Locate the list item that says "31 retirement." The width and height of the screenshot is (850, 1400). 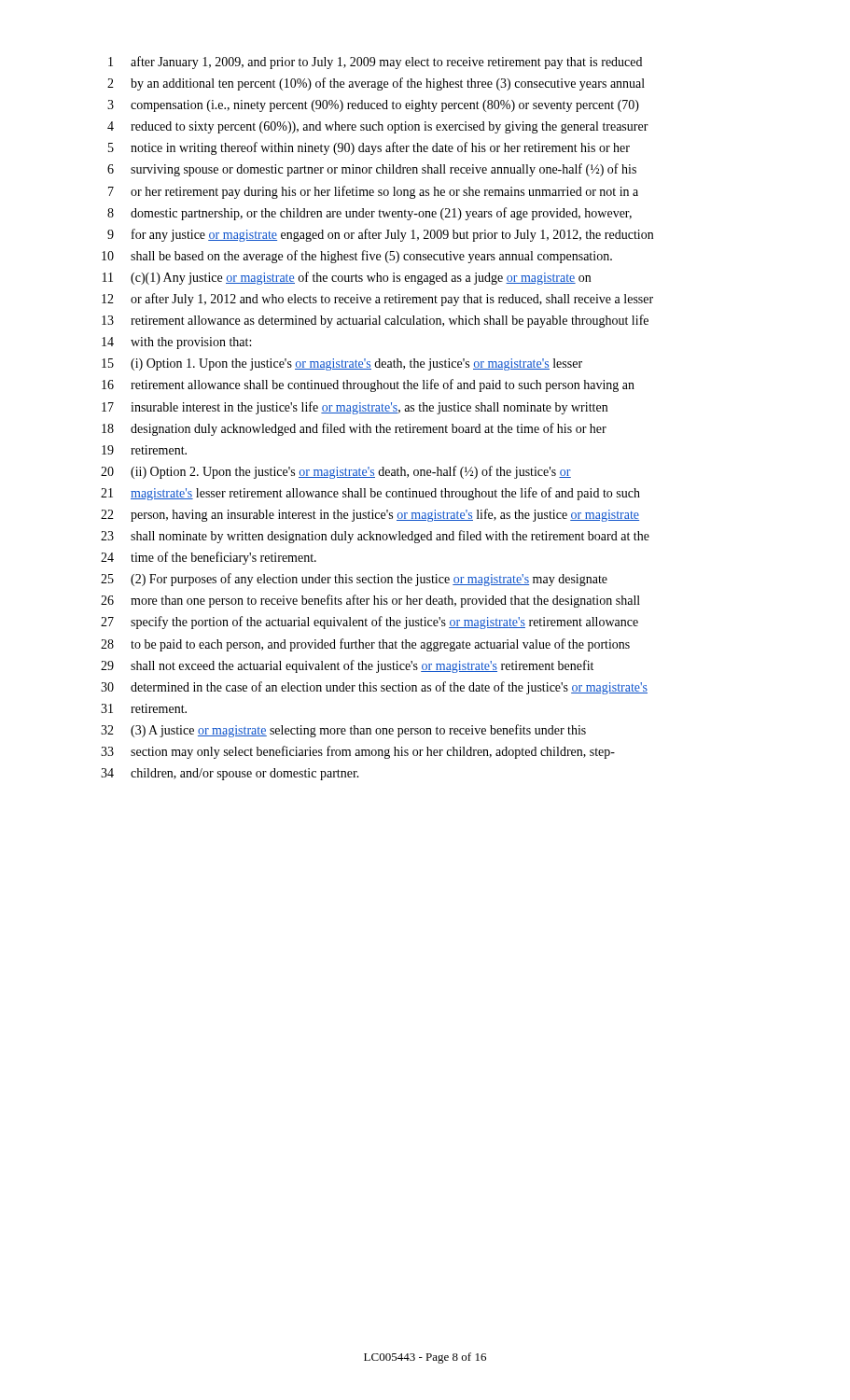pos(144,708)
